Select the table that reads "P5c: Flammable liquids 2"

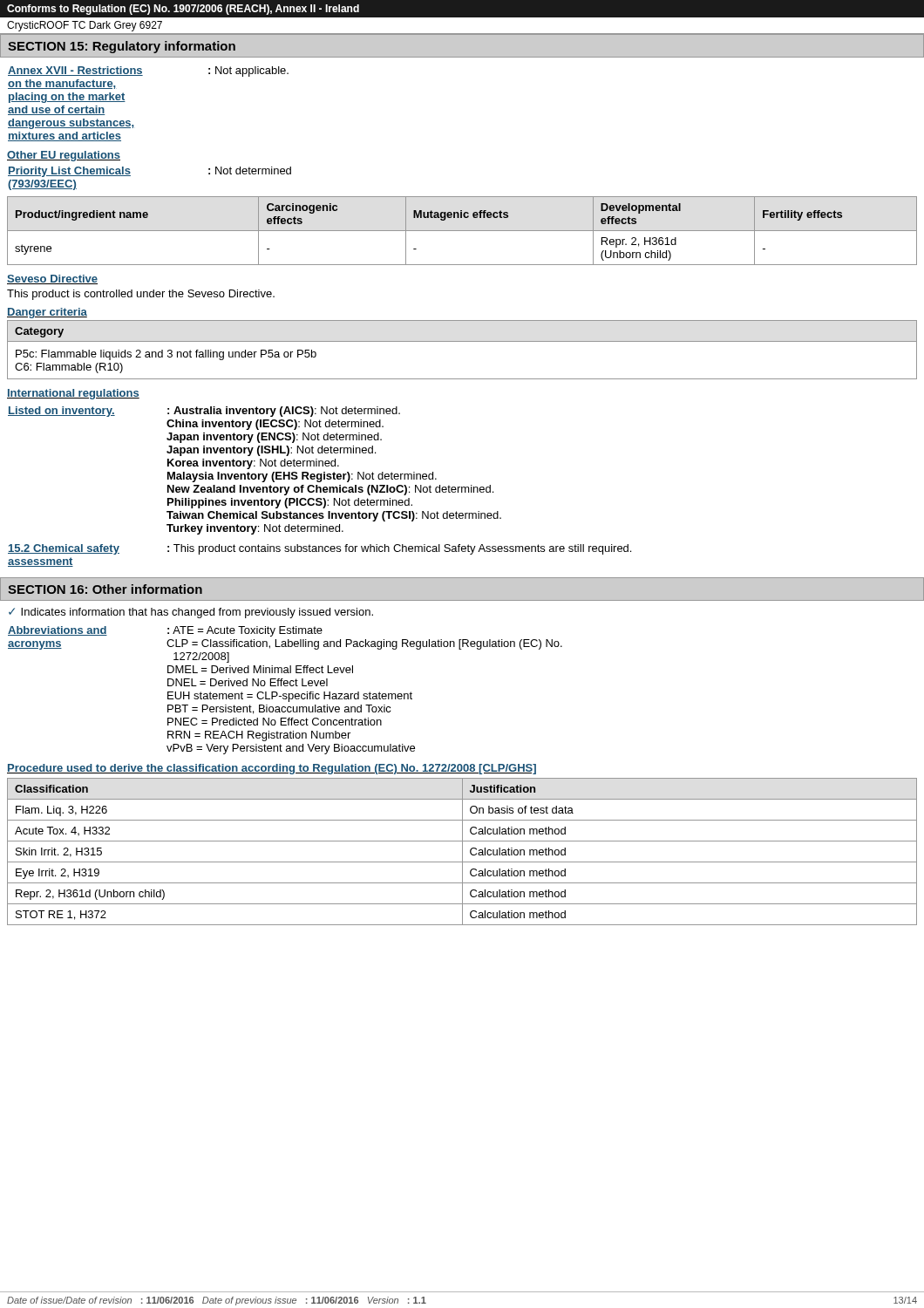pyautogui.click(x=462, y=350)
